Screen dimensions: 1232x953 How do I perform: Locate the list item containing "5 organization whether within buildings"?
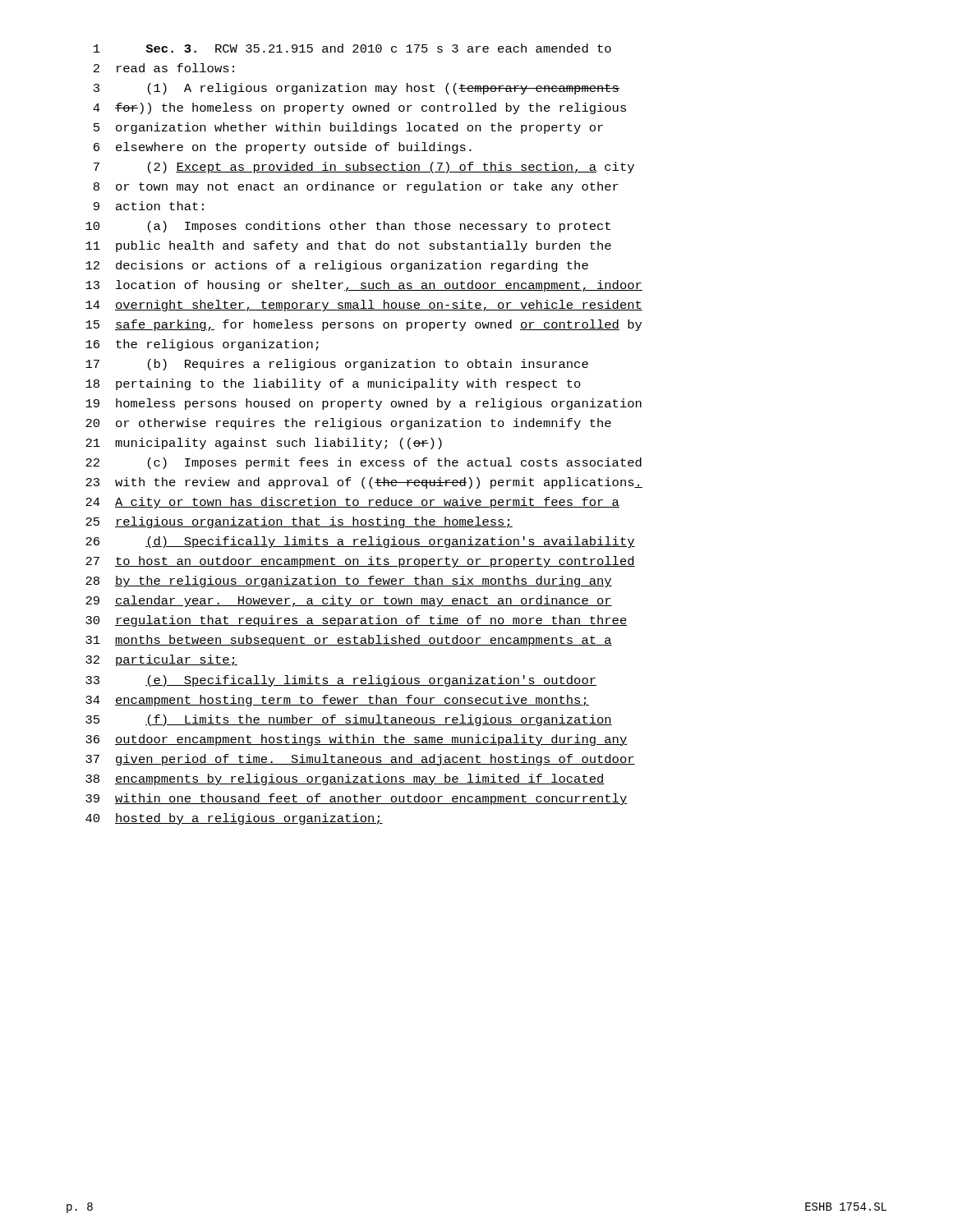tap(476, 128)
